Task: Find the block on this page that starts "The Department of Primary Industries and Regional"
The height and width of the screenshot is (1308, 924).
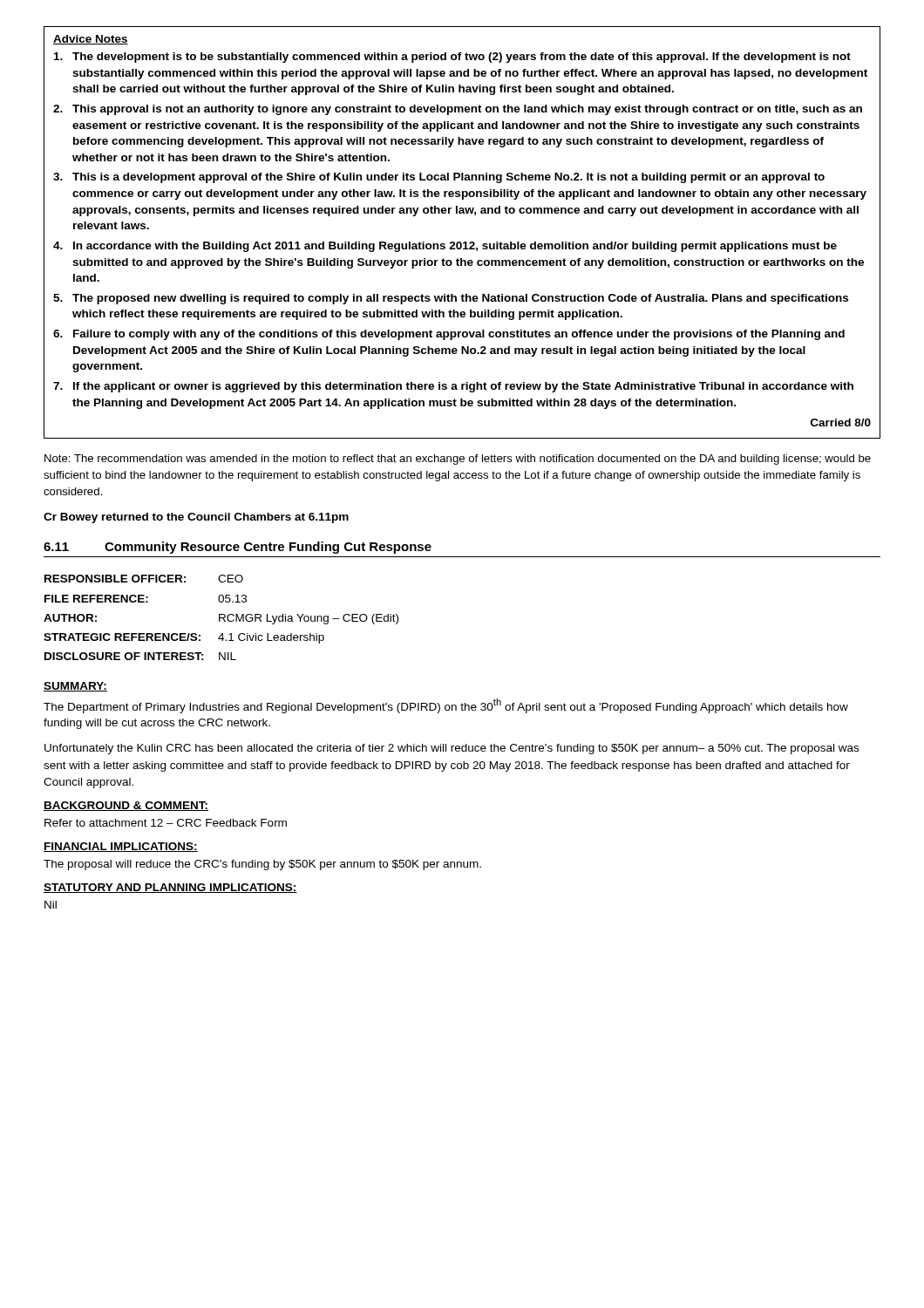Action: point(446,713)
